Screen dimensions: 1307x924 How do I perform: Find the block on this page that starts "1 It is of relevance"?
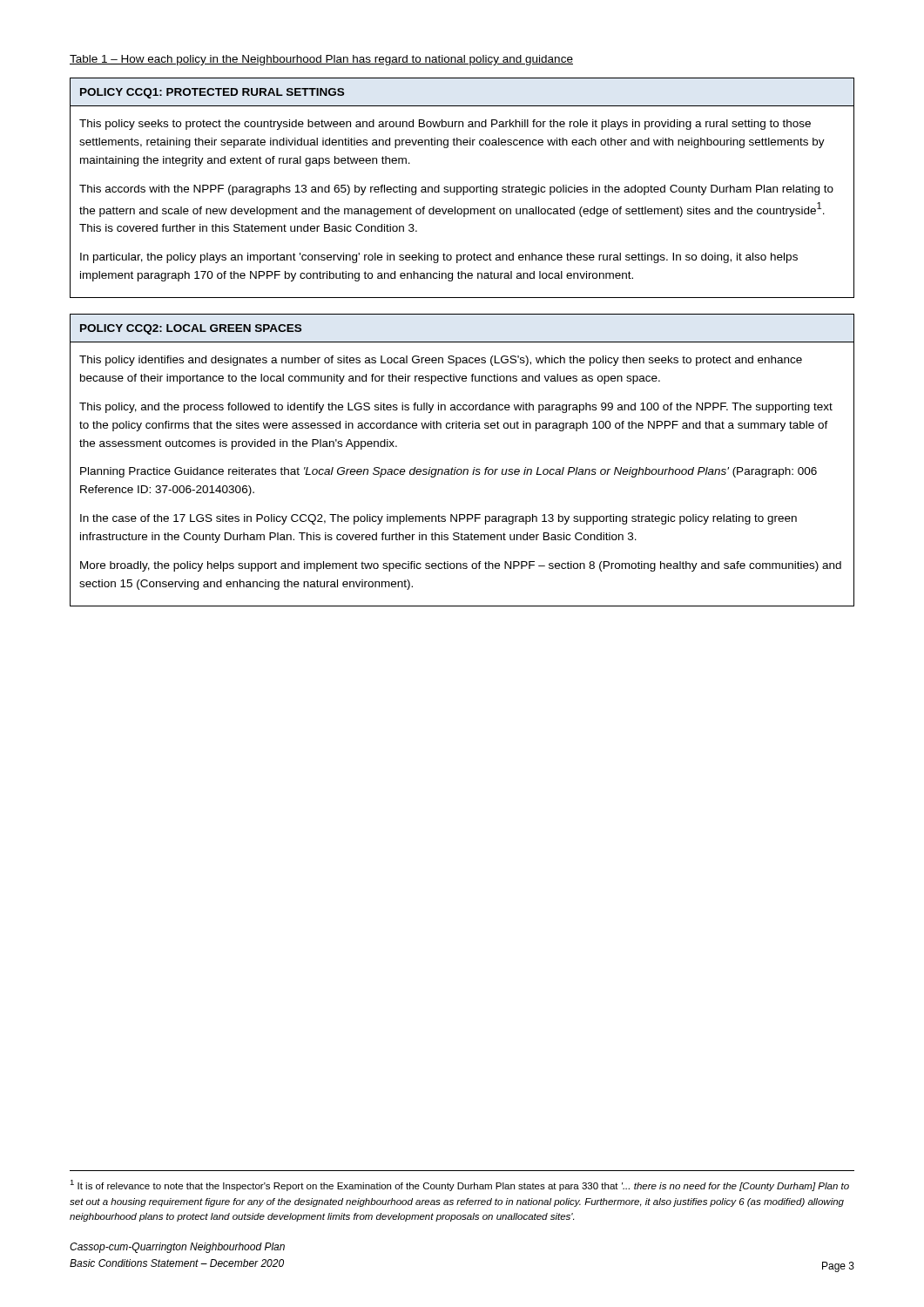point(459,1199)
